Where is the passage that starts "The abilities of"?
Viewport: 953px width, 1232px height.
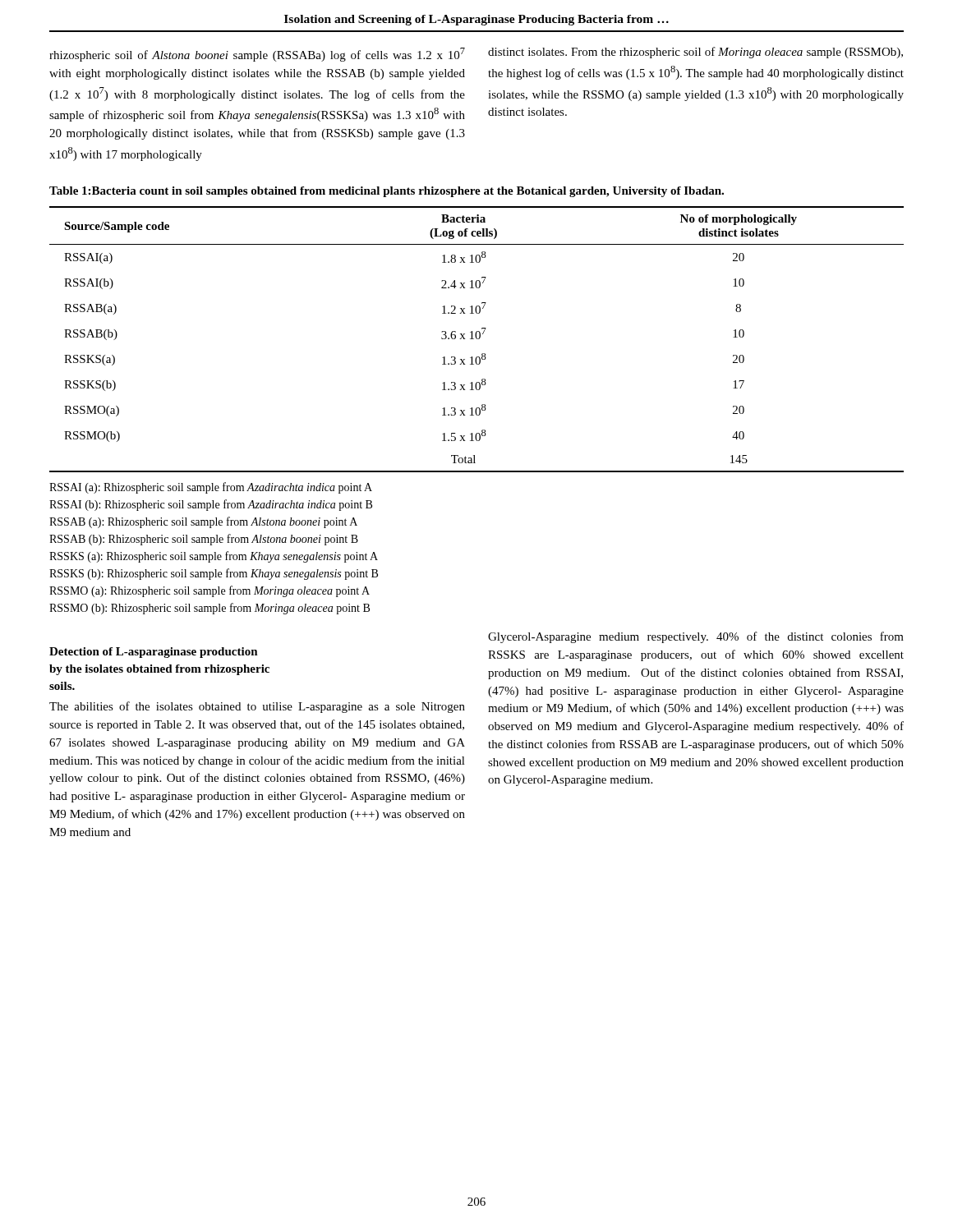(257, 769)
